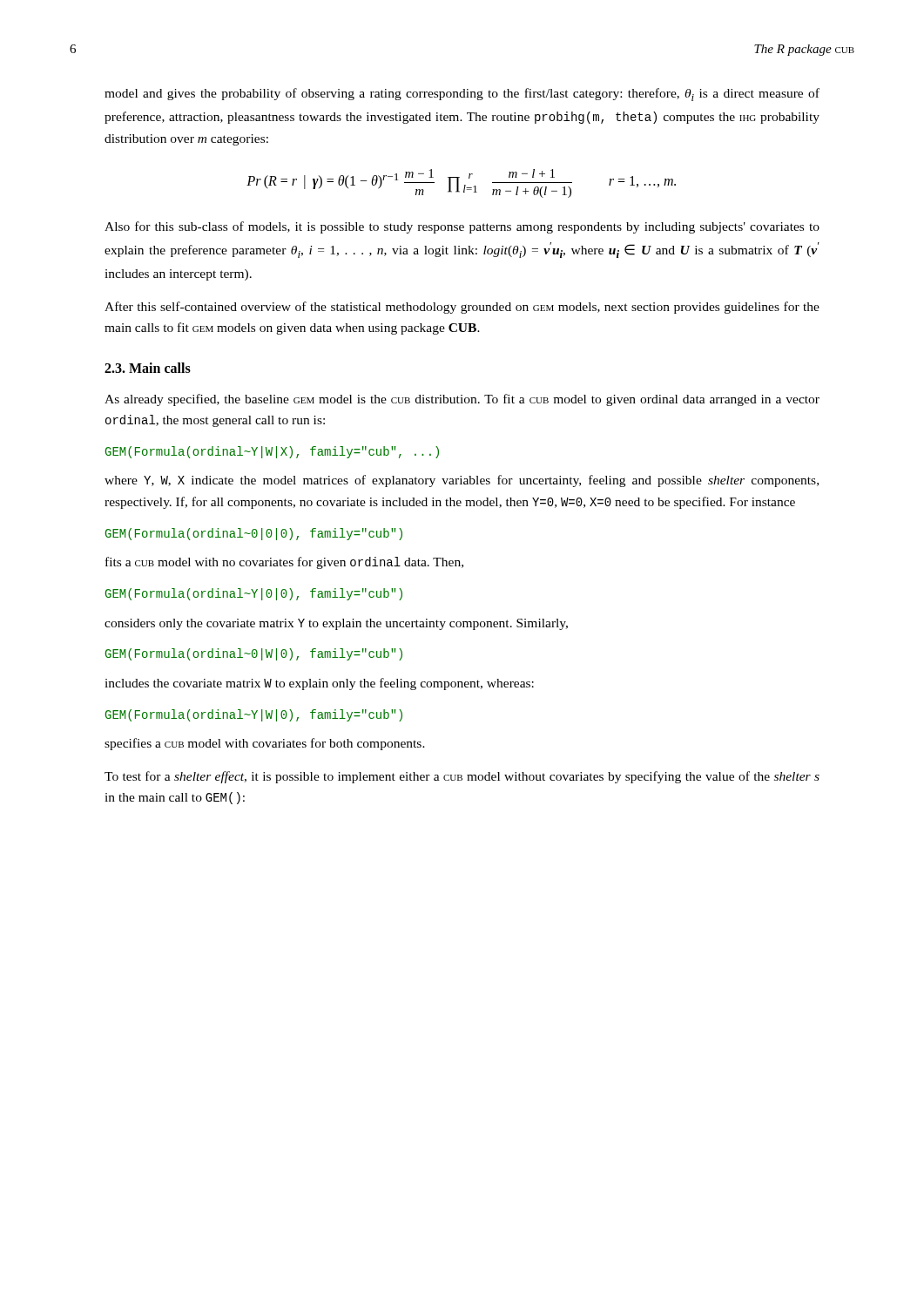The height and width of the screenshot is (1307, 924).
Task: Where is the formula that starts "Pr (R = r | γ) = θ(1"?
Action: (462, 182)
